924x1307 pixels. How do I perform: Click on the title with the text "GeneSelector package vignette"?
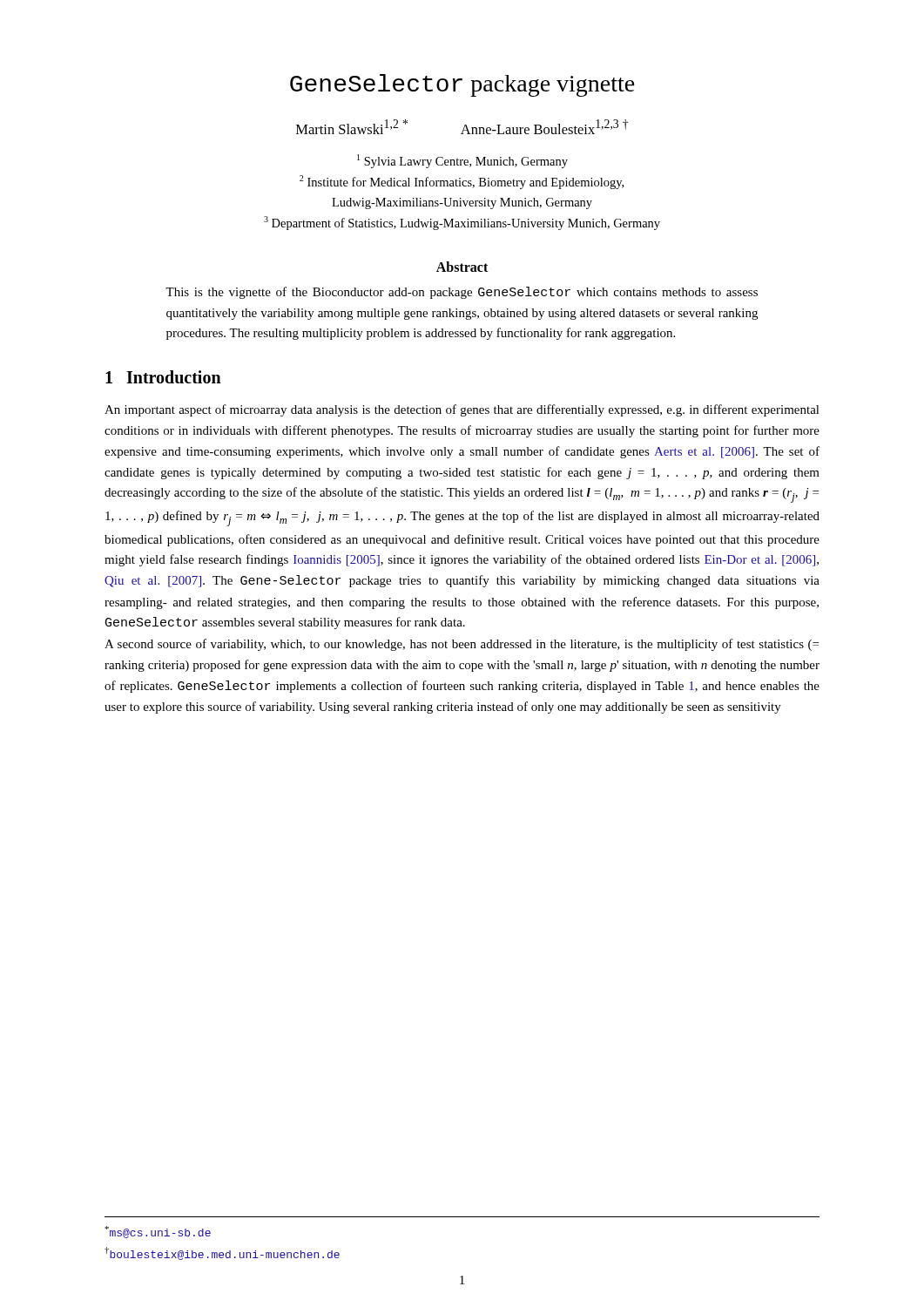(462, 84)
